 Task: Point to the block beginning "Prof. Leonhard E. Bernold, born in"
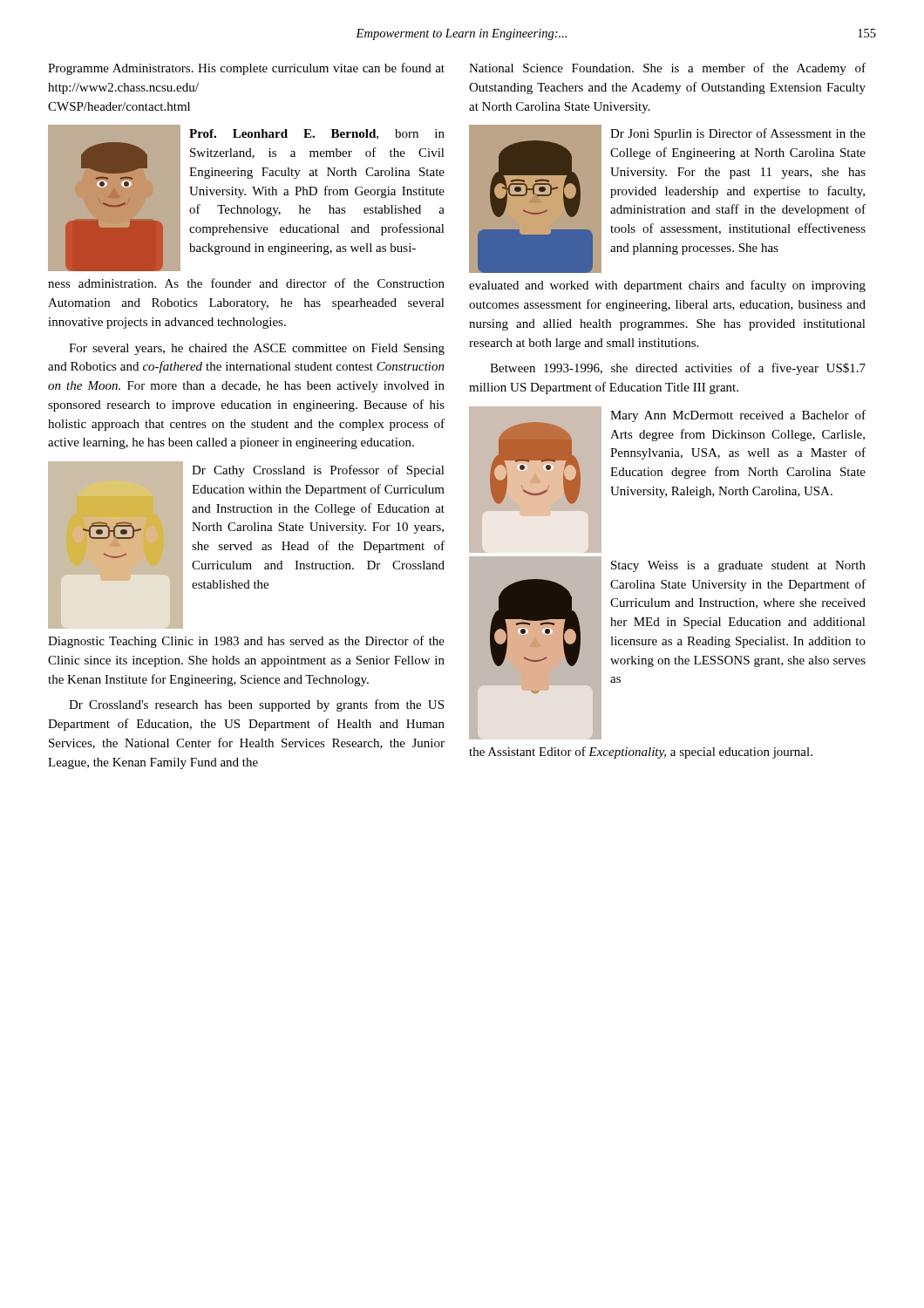click(x=317, y=191)
